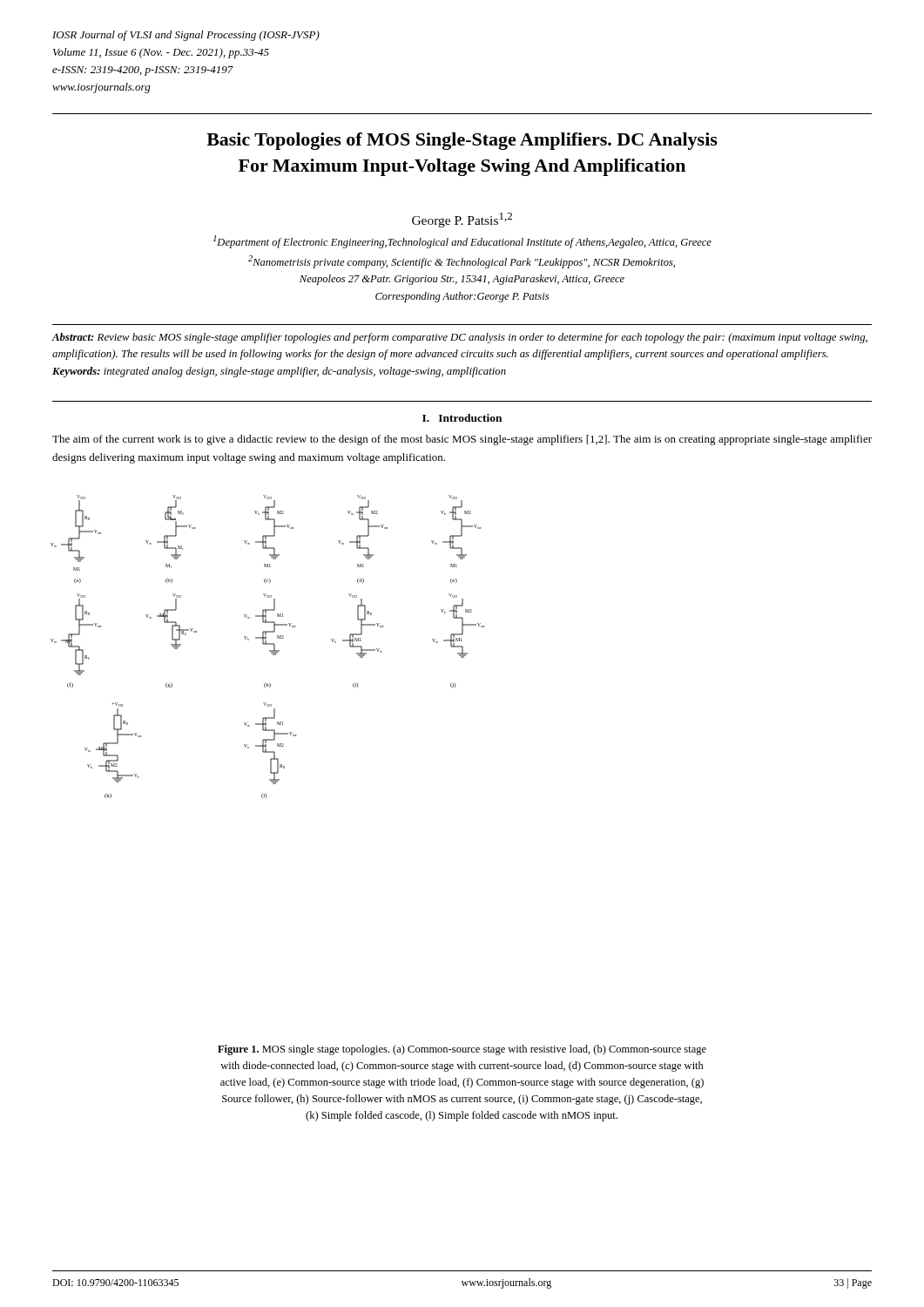Select a circuit diagram
Screen dimensions: 1307x924
coord(462,767)
